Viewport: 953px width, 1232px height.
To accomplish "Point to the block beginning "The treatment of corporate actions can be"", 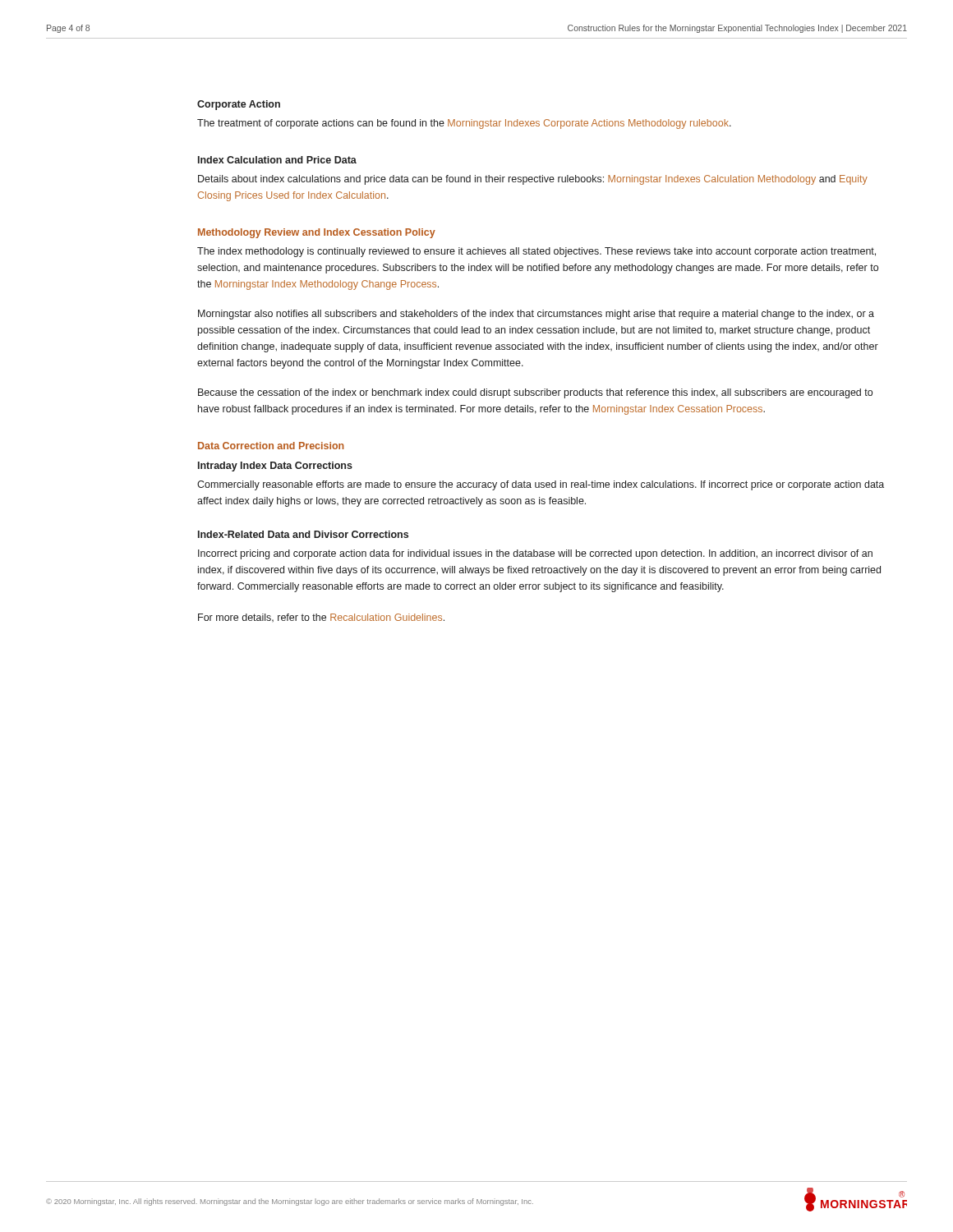I will (x=464, y=123).
